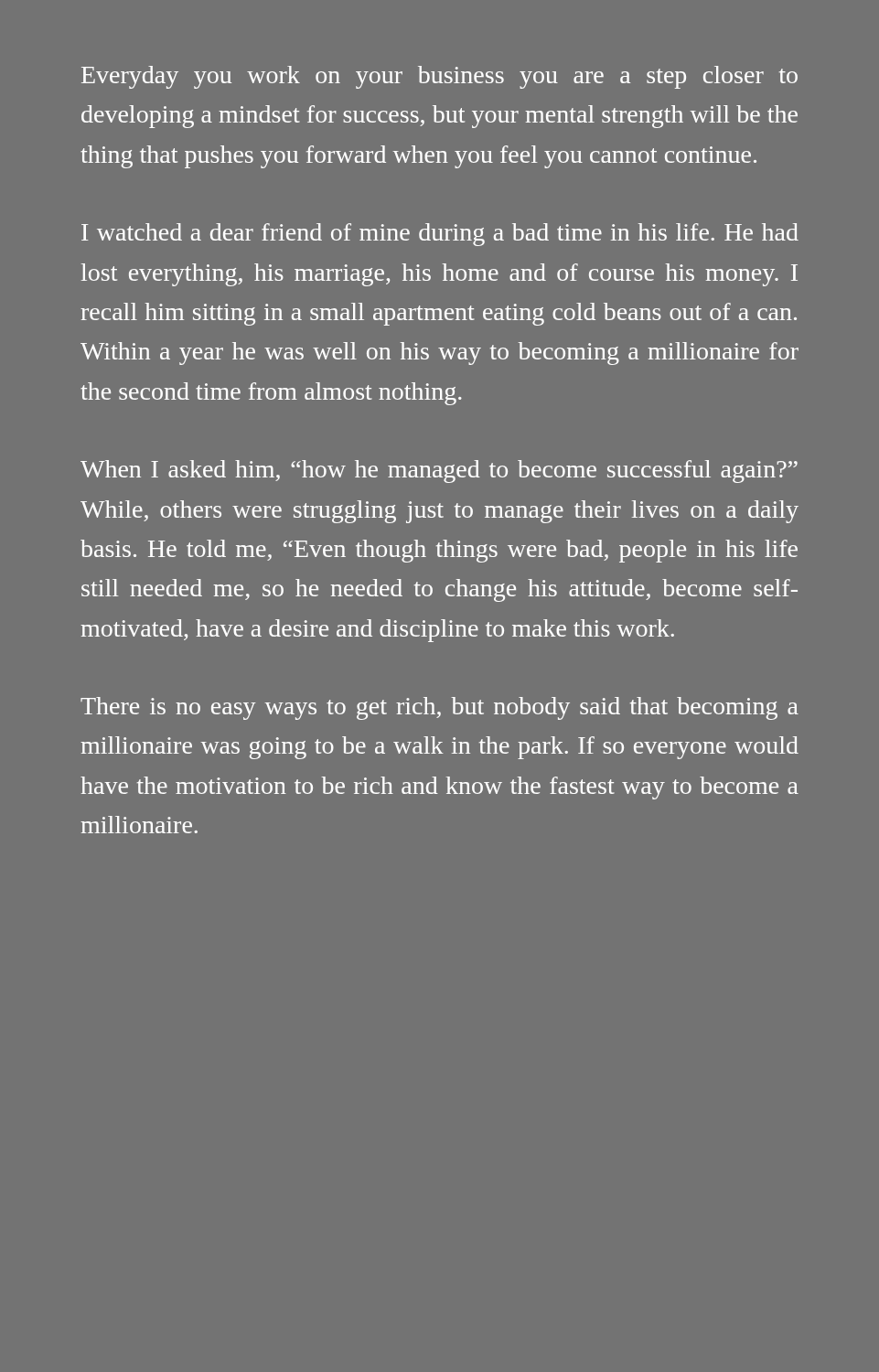Point to the region starting "Everyday you work on your business you"
The image size is (879, 1372).
[x=440, y=114]
